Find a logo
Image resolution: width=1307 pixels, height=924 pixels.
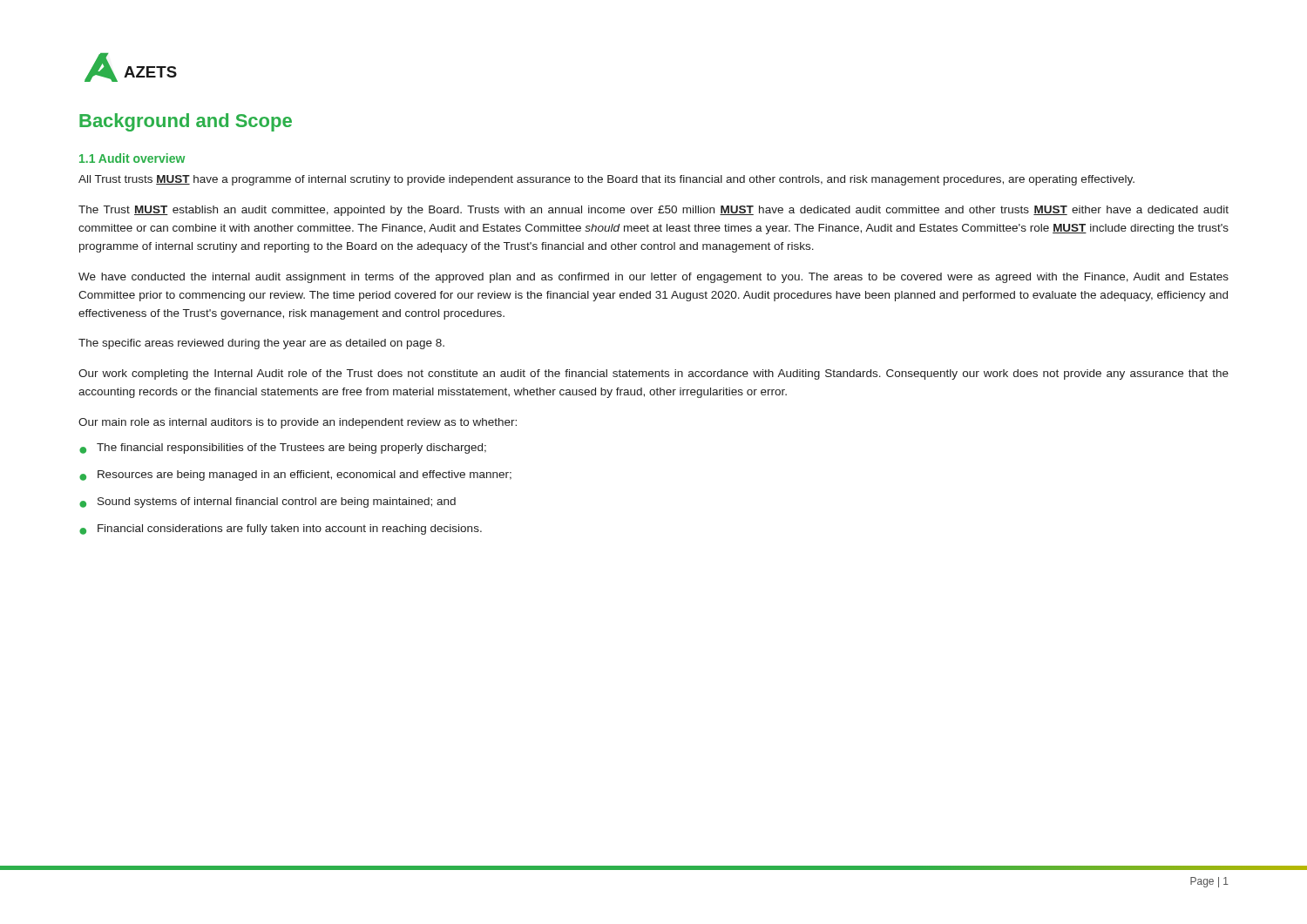coord(654,68)
